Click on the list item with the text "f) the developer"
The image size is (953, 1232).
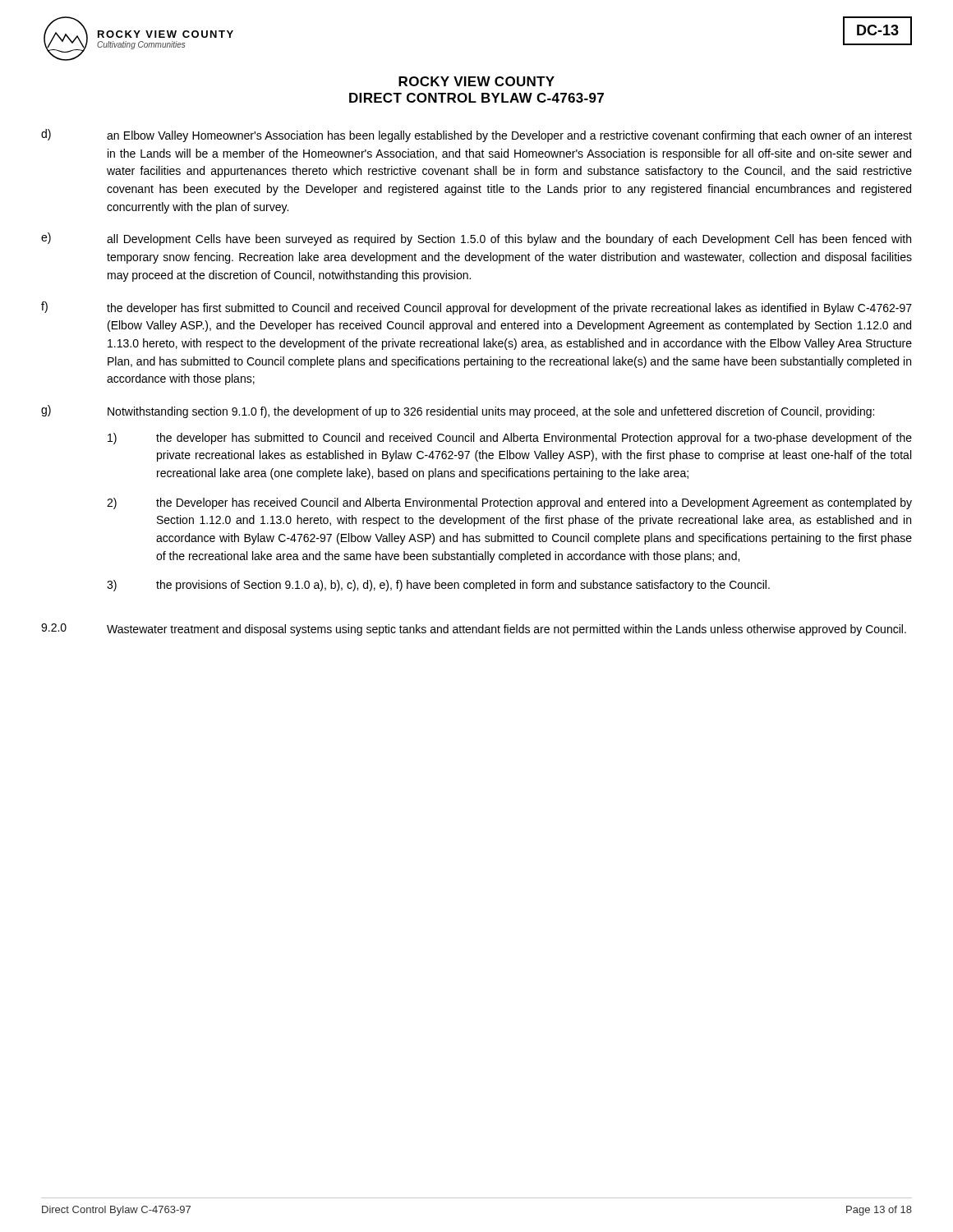click(x=476, y=344)
